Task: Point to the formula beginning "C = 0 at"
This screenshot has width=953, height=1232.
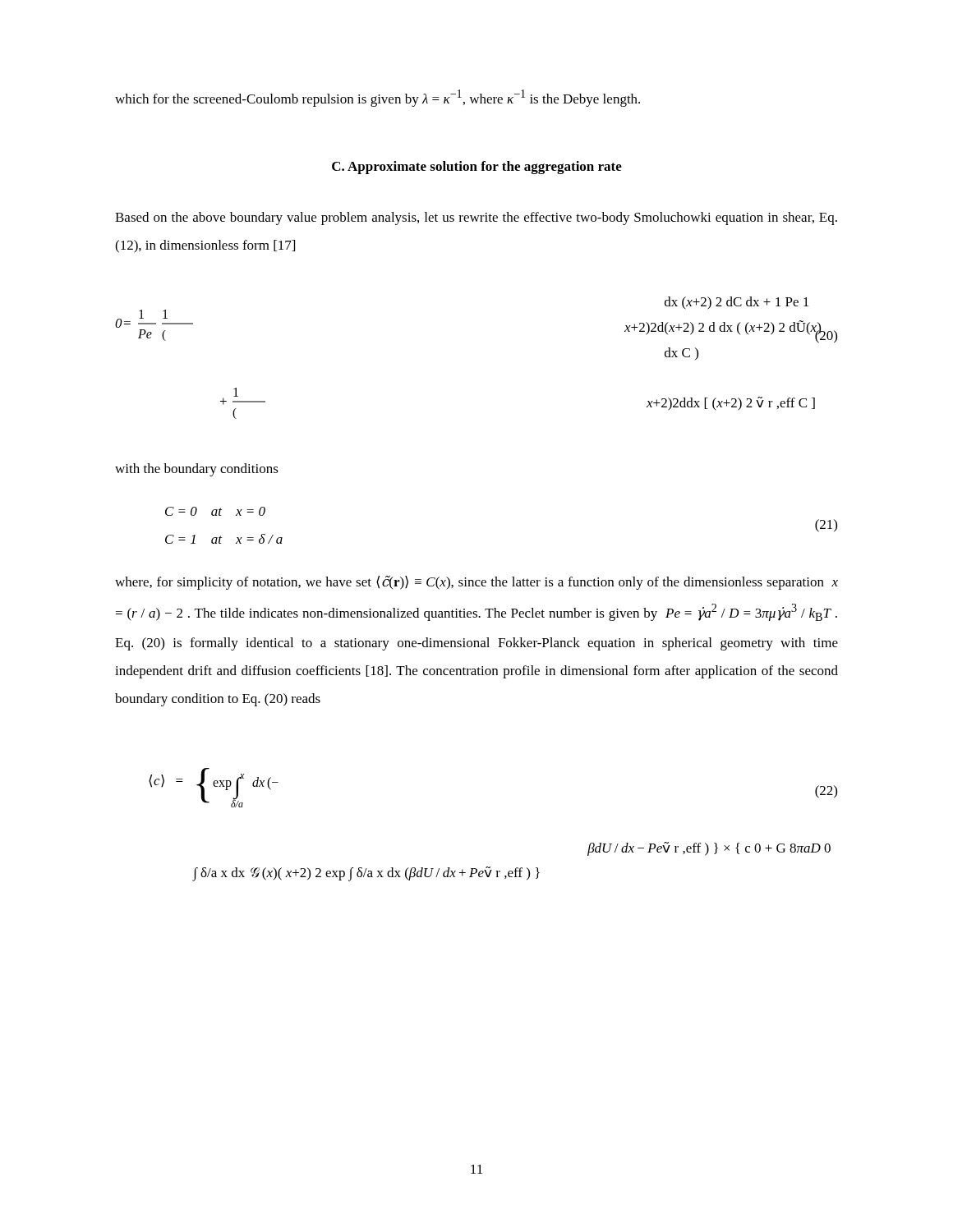Action: click(x=215, y=511)
